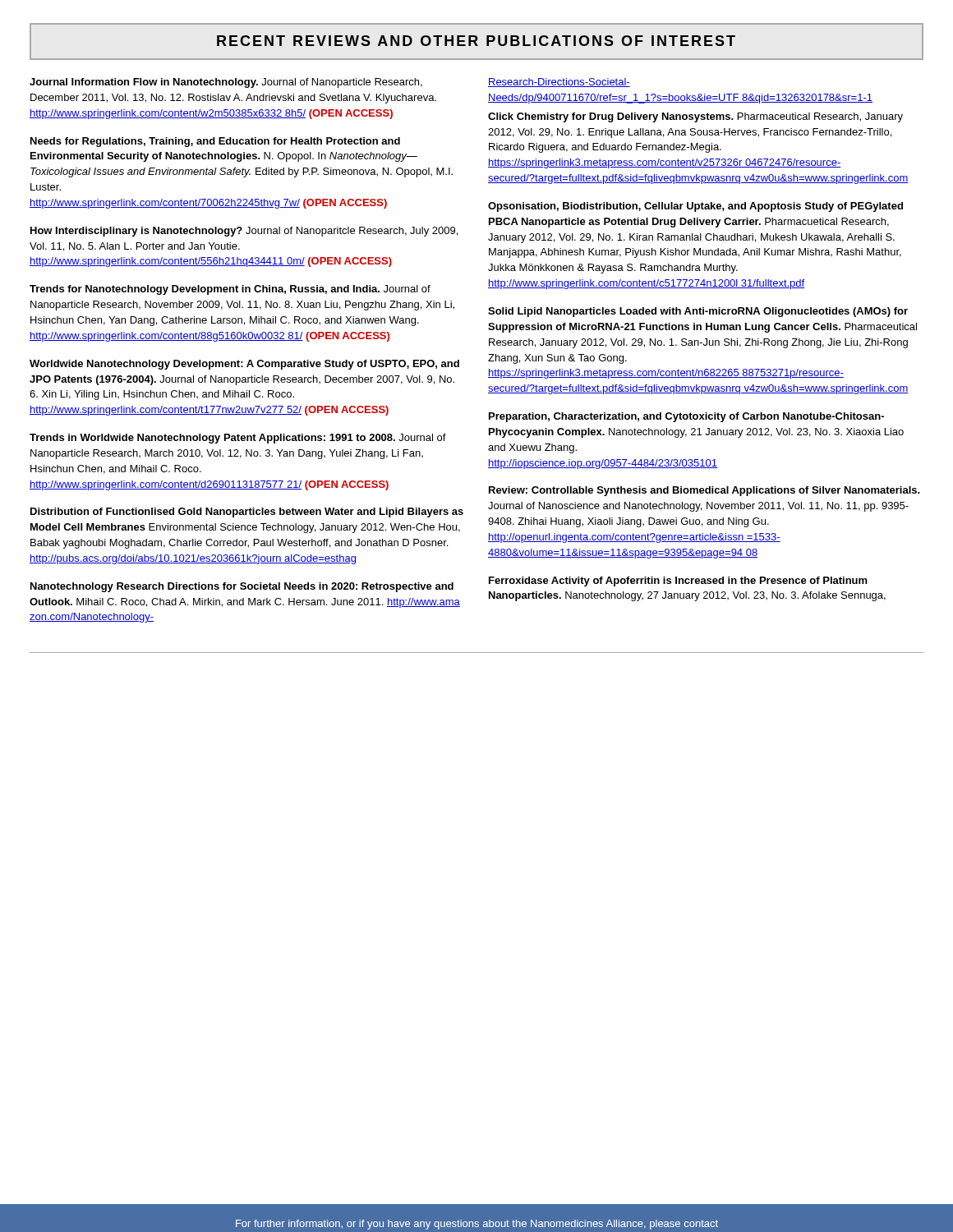Find the block on this page that starts "Opsonisation, Biodistribution, Cellular Uptake,"
This screenshot has width=953, height=1232.
point(696,244)
